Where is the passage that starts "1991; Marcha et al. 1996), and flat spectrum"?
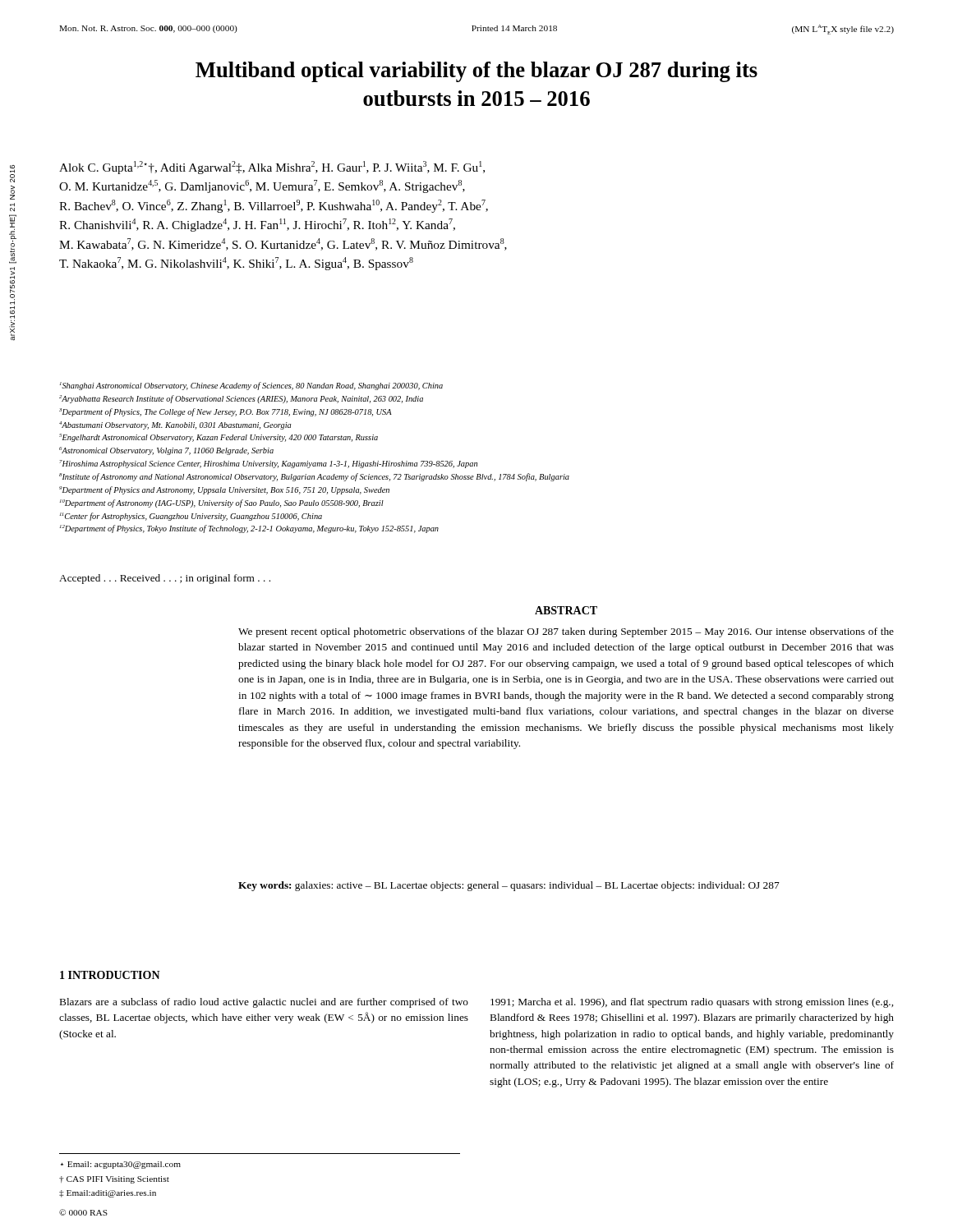This screenshot has height=1232, width=953. pyautogui.click(x=692, y=1041)
